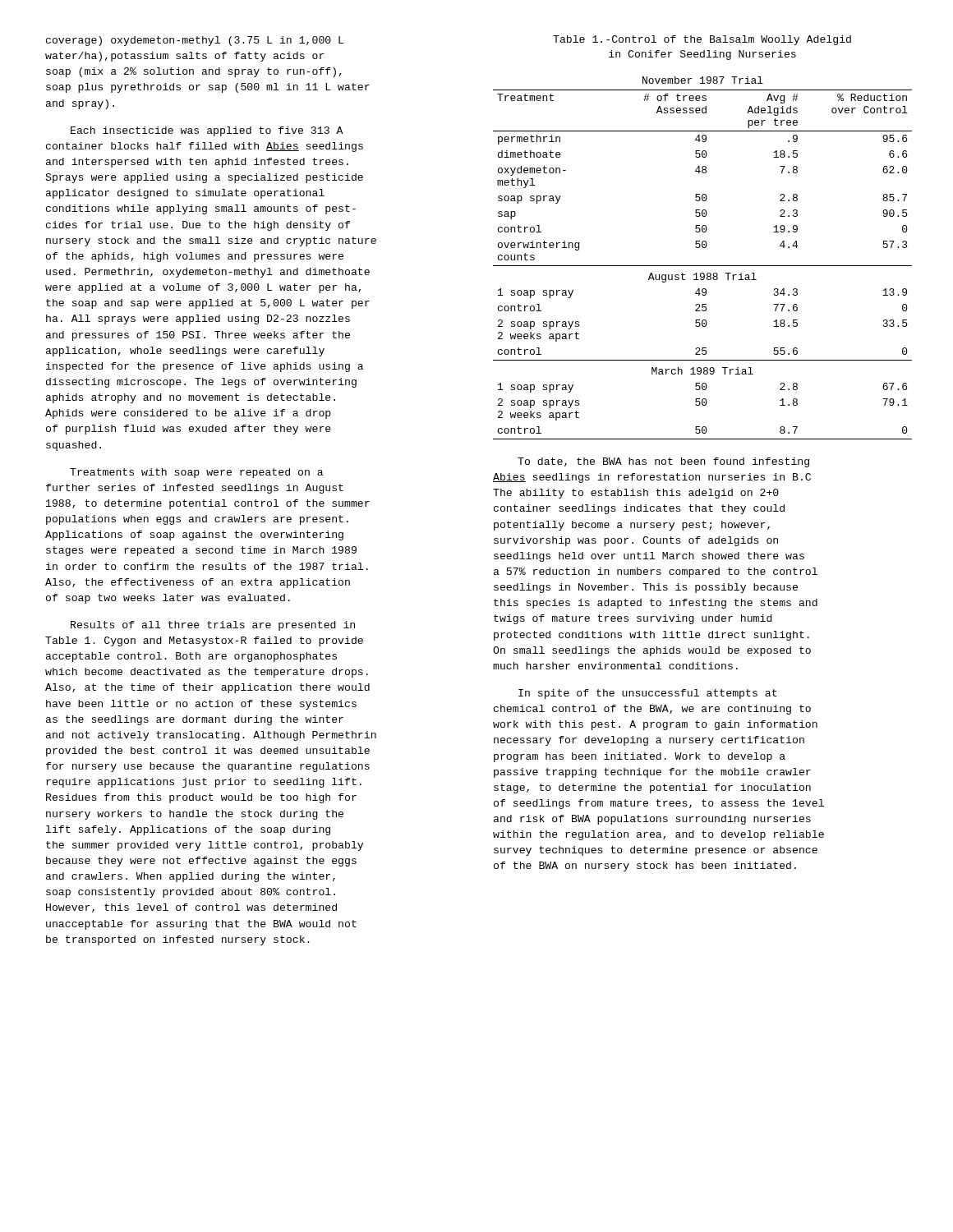953x1232 pixels.
Task: Click on the text block containing "Each insecticide was applied"
Action: click(211, 288)
